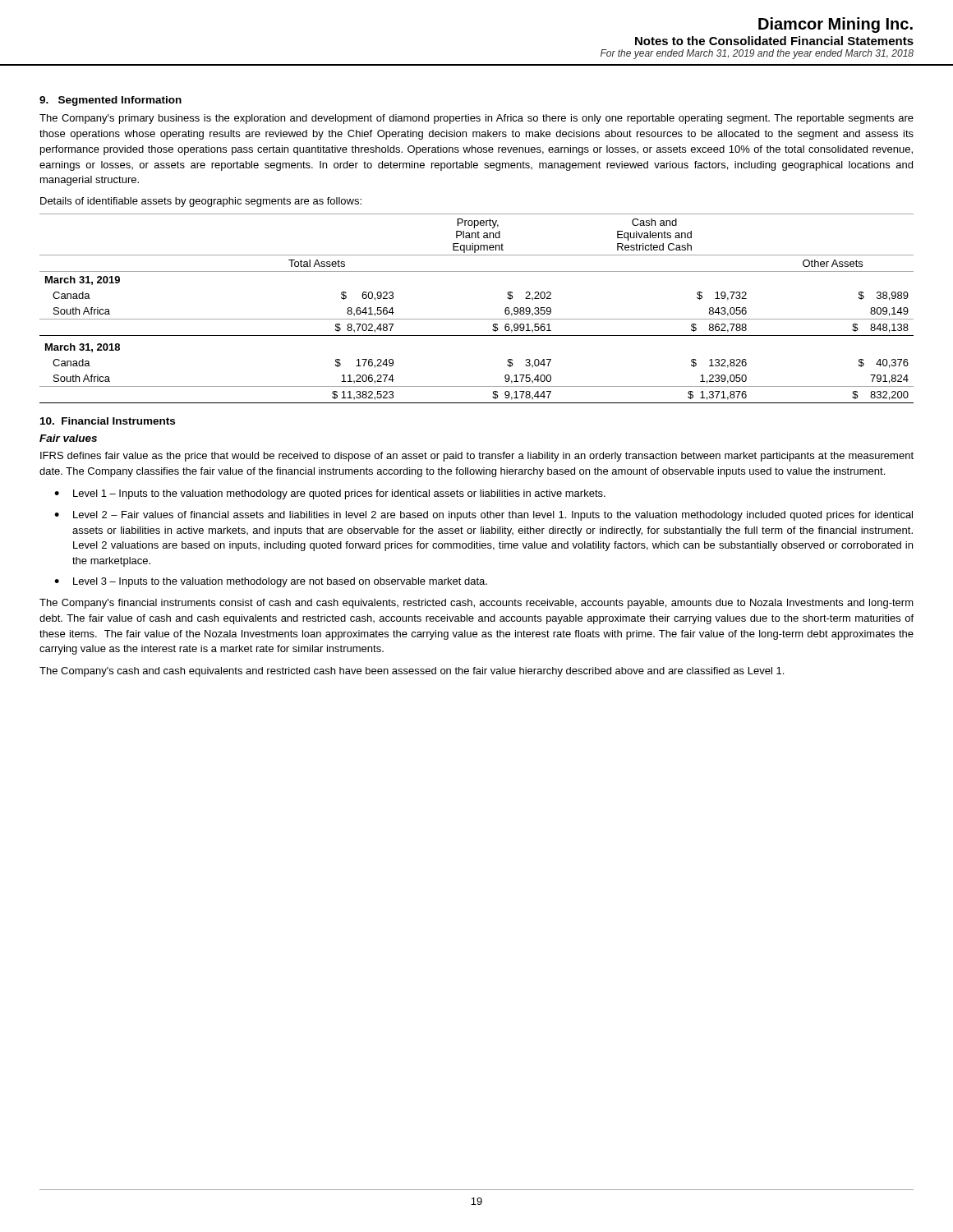Image resolution: width=953 pixels, height=1232 pixels.
Task: Find the text starting "• Level 1 – Inputs"
Action: tap(484, 494)
